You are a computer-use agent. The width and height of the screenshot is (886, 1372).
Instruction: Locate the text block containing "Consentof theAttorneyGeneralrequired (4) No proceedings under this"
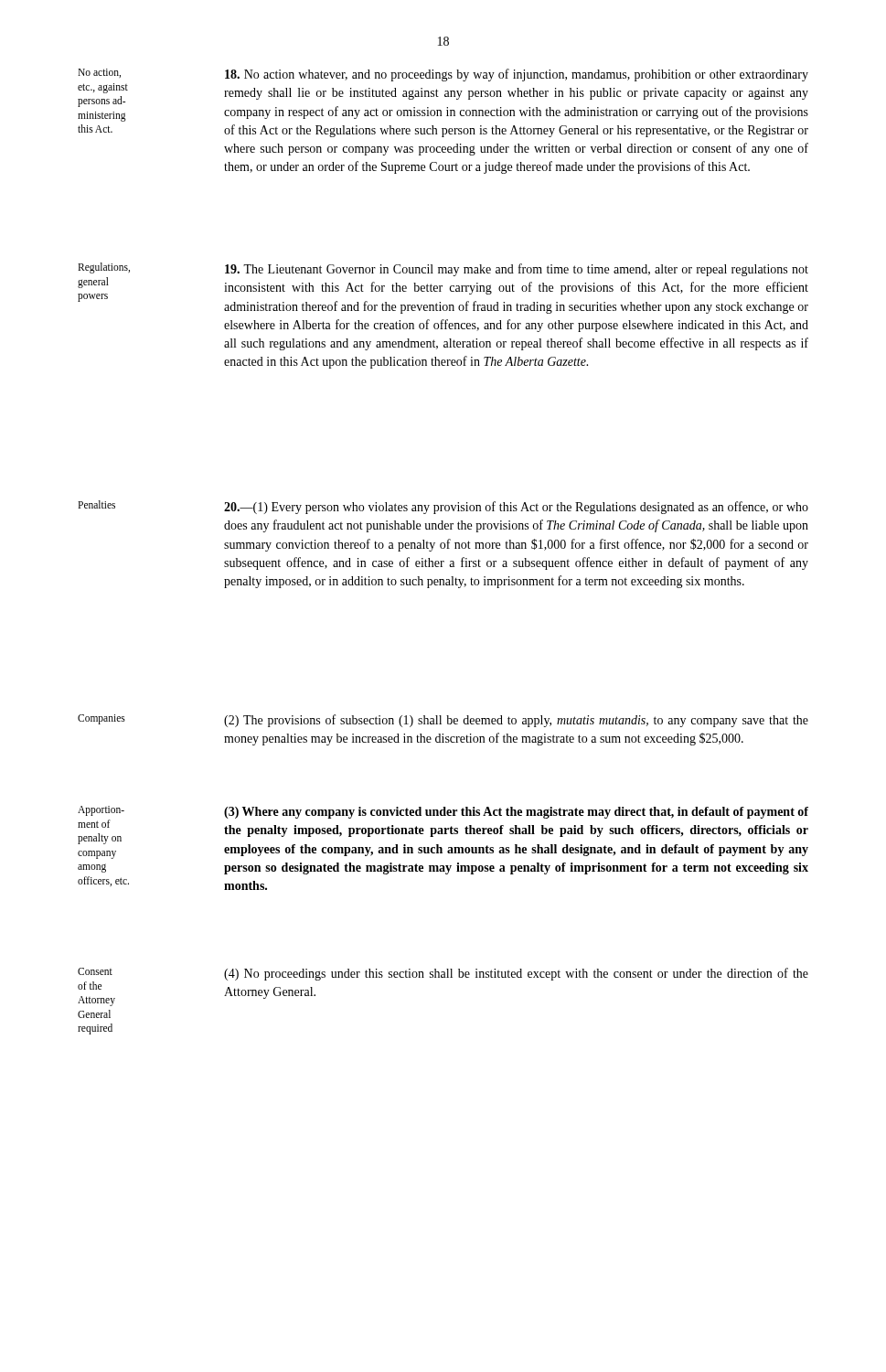443,984
